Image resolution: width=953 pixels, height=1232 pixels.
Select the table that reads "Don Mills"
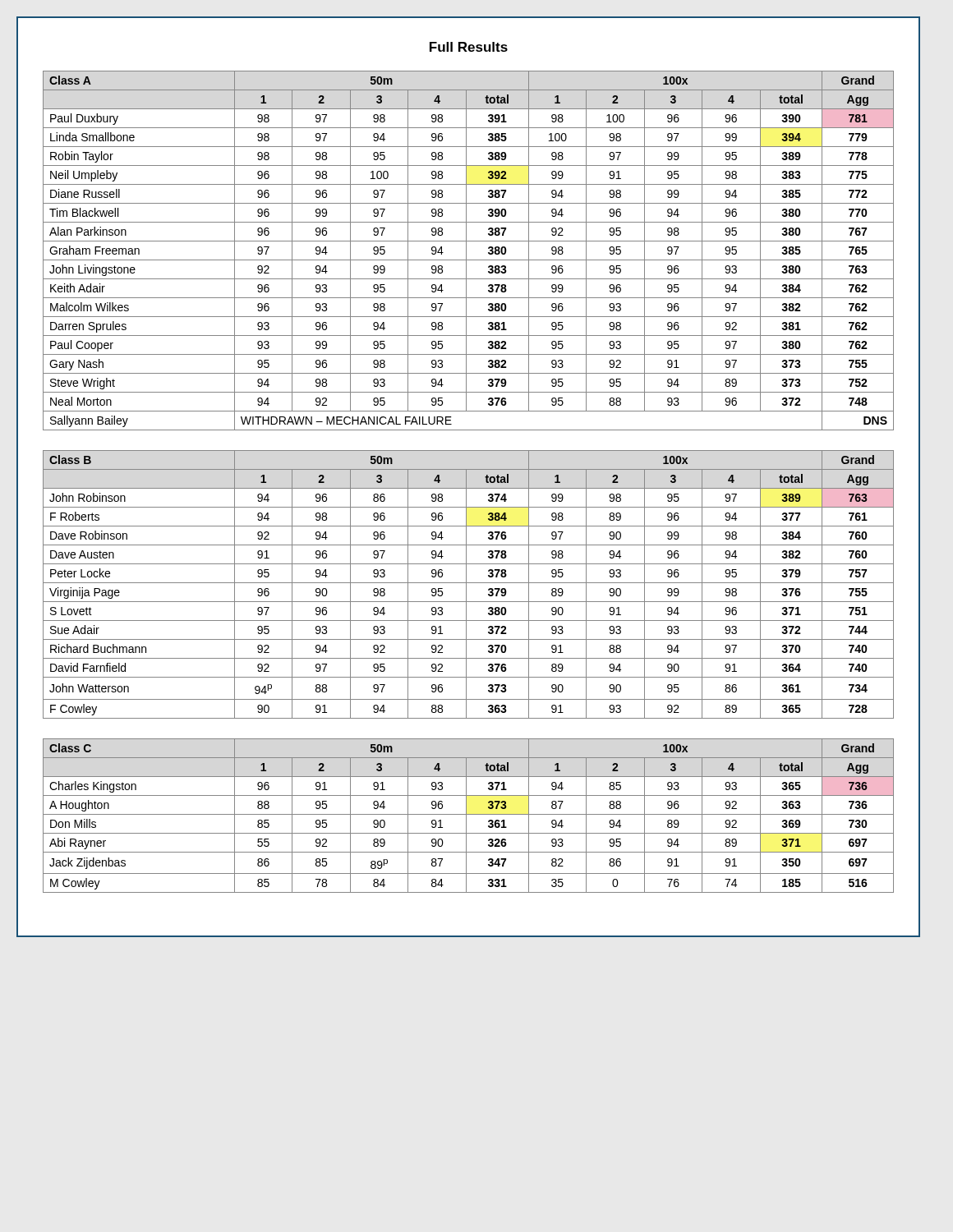[x=468, y=816]
